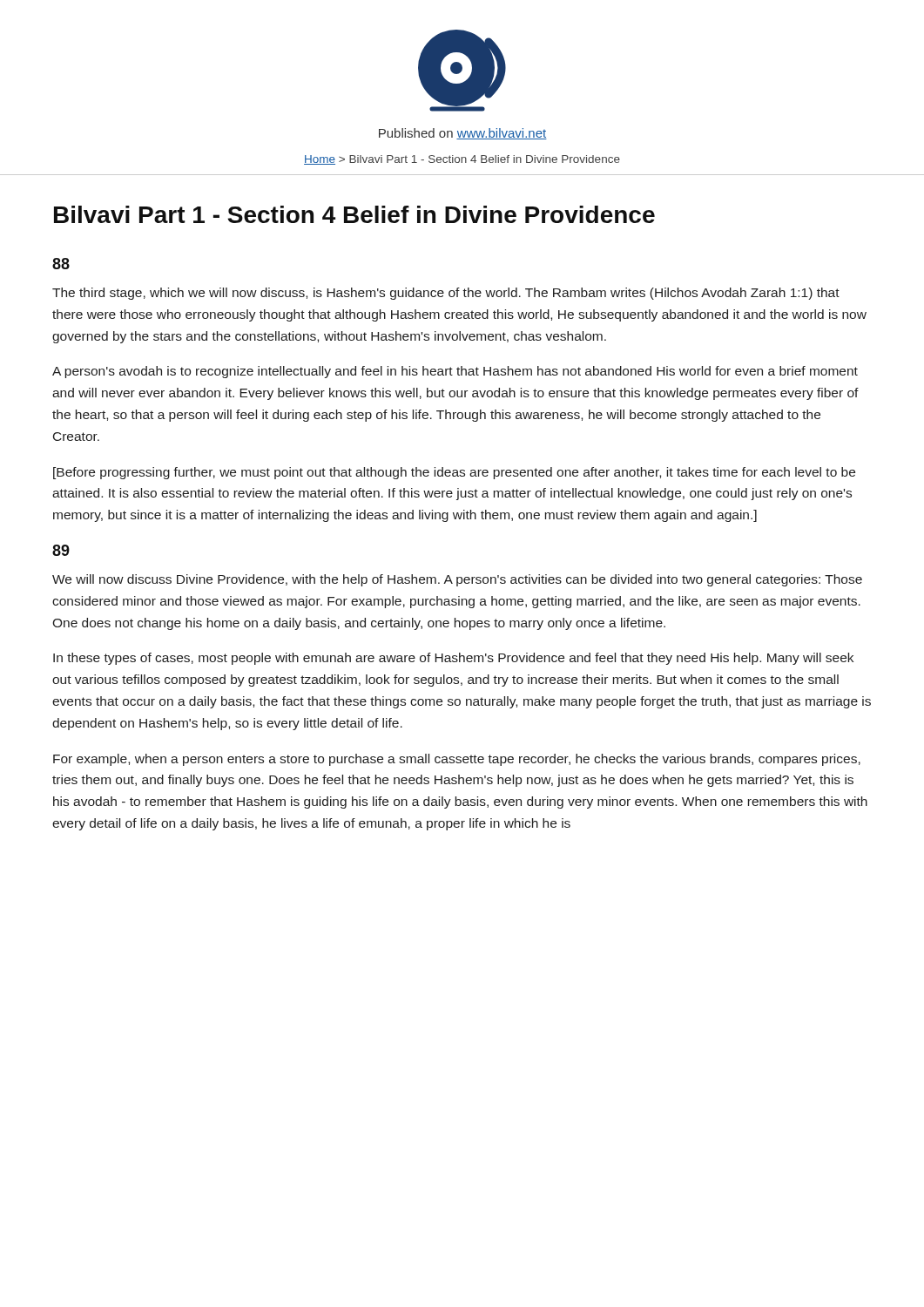924x1307 pixels.
Task: Select the text block that reads "For example, when a person enters"
Action: tap(460, 791)
